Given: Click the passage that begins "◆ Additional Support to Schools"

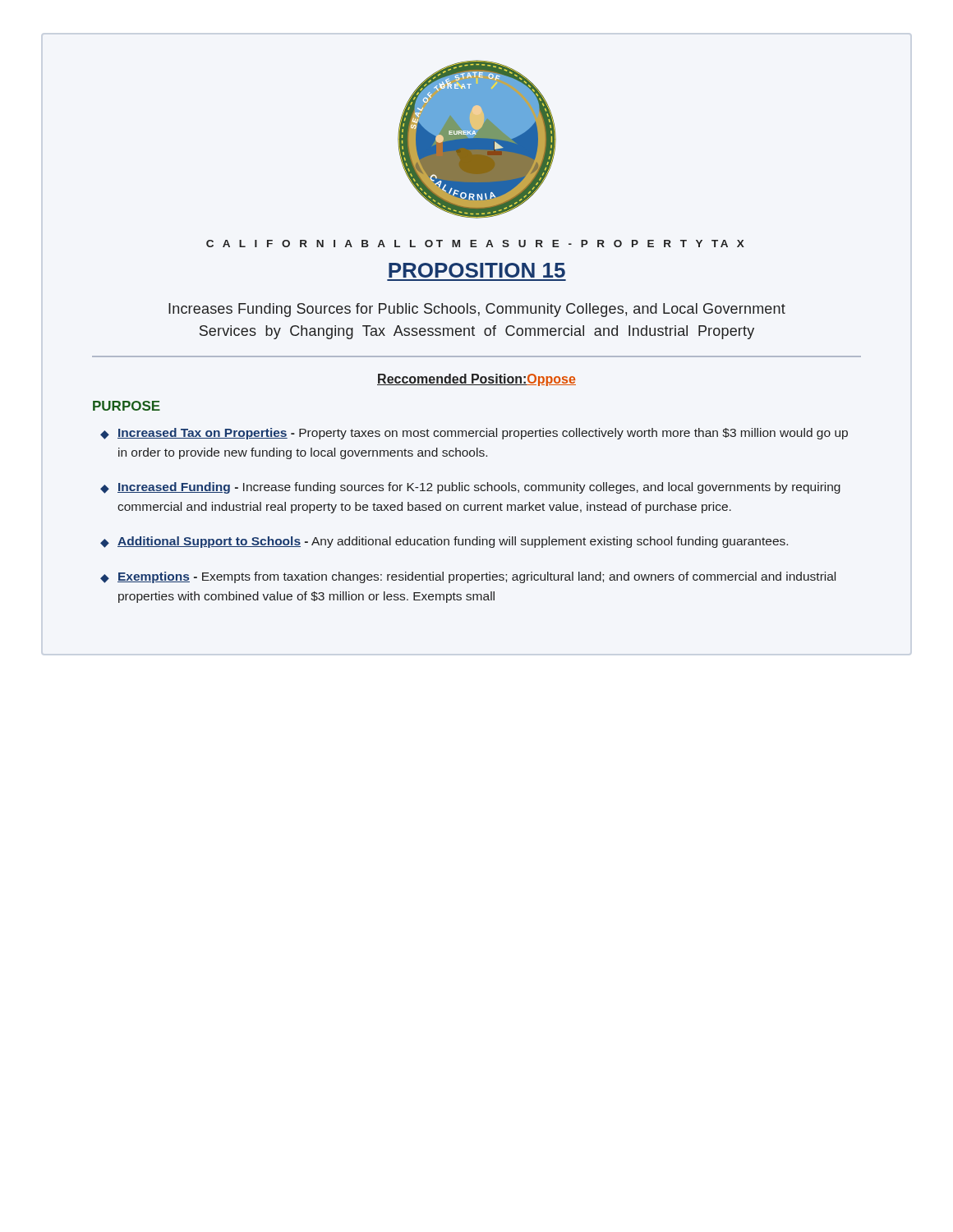Looking at the screenshot, I should pos(481,542).
